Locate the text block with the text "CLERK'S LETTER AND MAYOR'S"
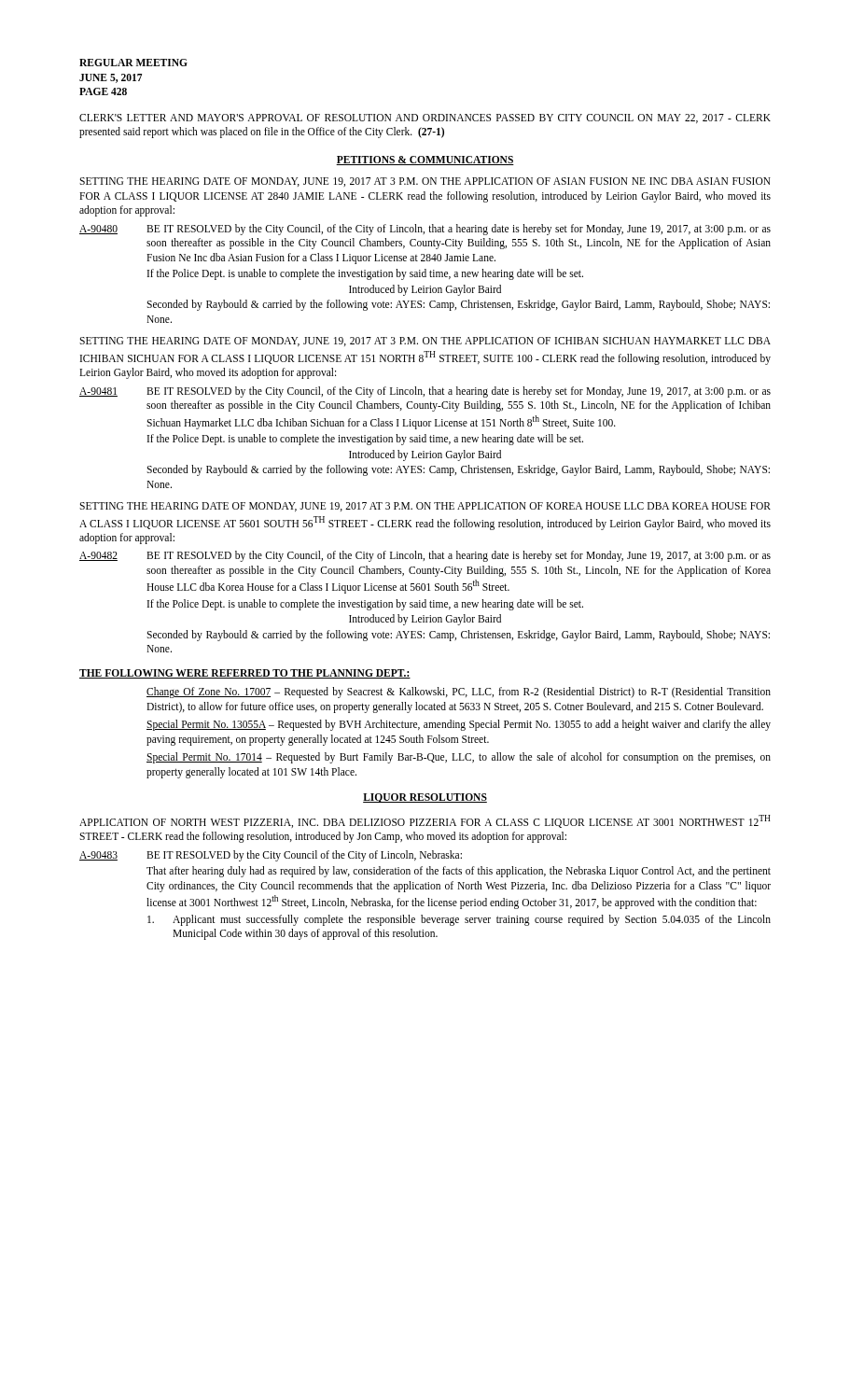Viewport: 850px width, 1400px height. pos(425,125)
